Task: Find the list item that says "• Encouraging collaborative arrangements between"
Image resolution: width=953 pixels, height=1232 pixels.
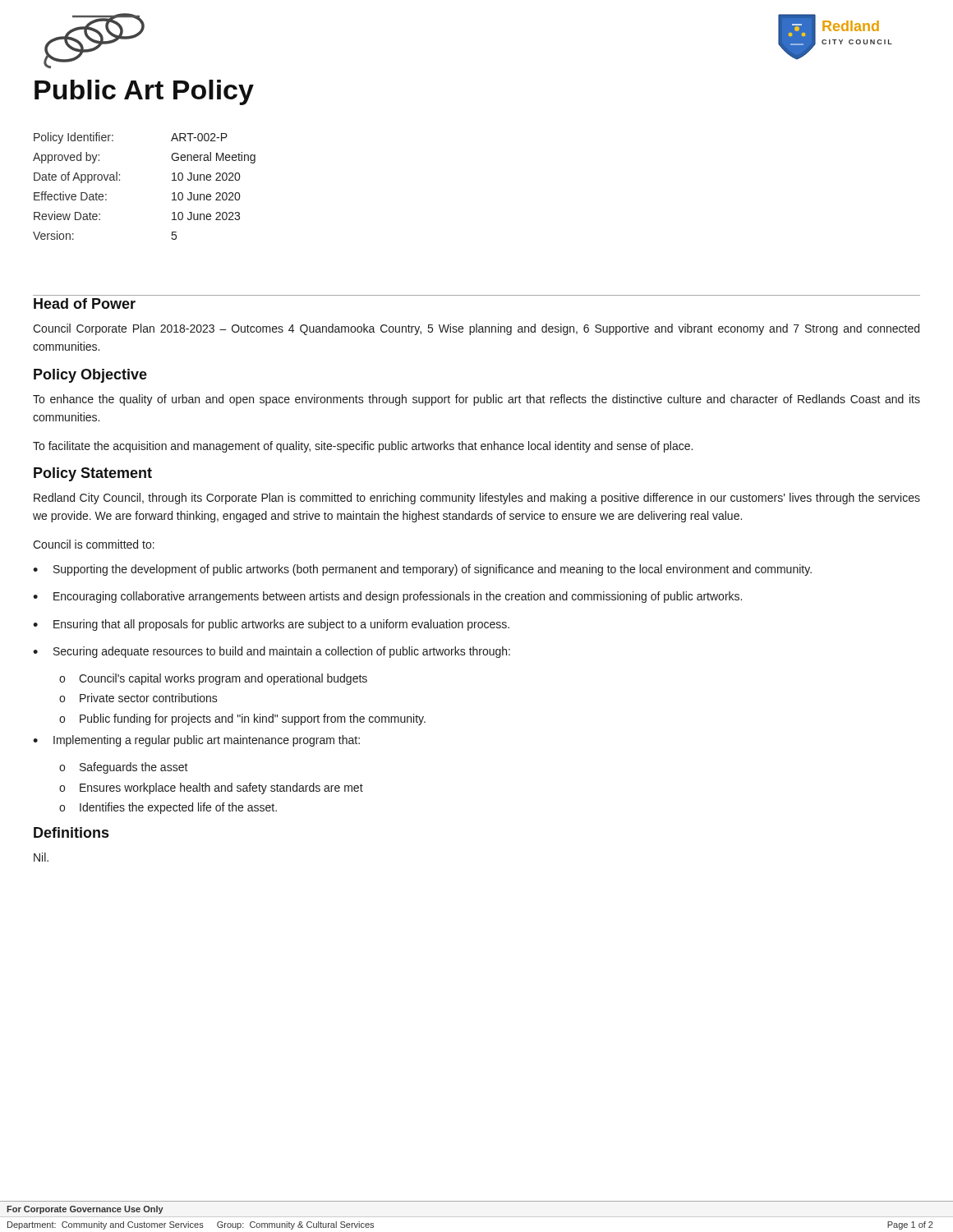Action: pyautogui.click(x=476, y=598)
